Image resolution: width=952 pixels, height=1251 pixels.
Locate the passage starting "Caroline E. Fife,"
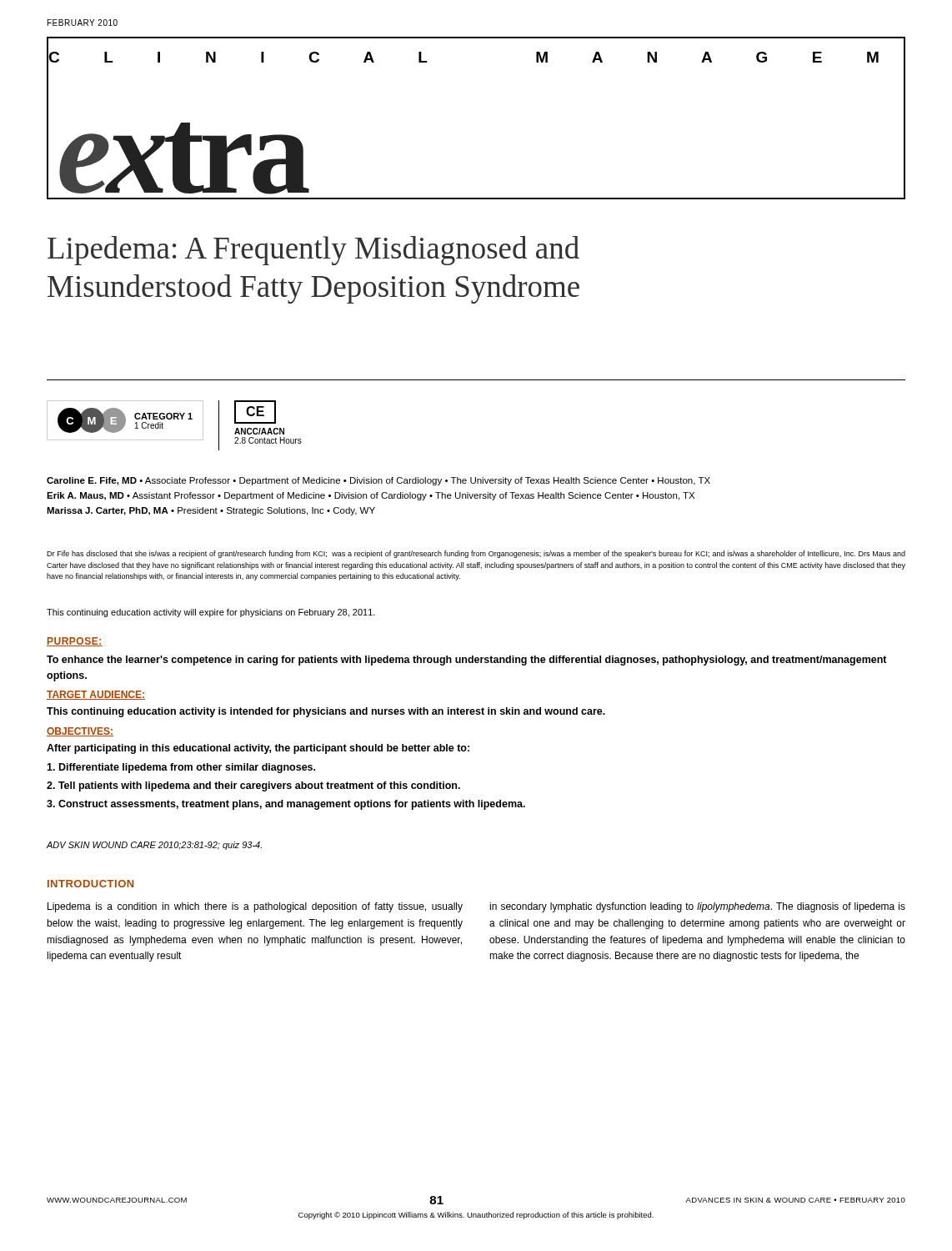[378, 495]
